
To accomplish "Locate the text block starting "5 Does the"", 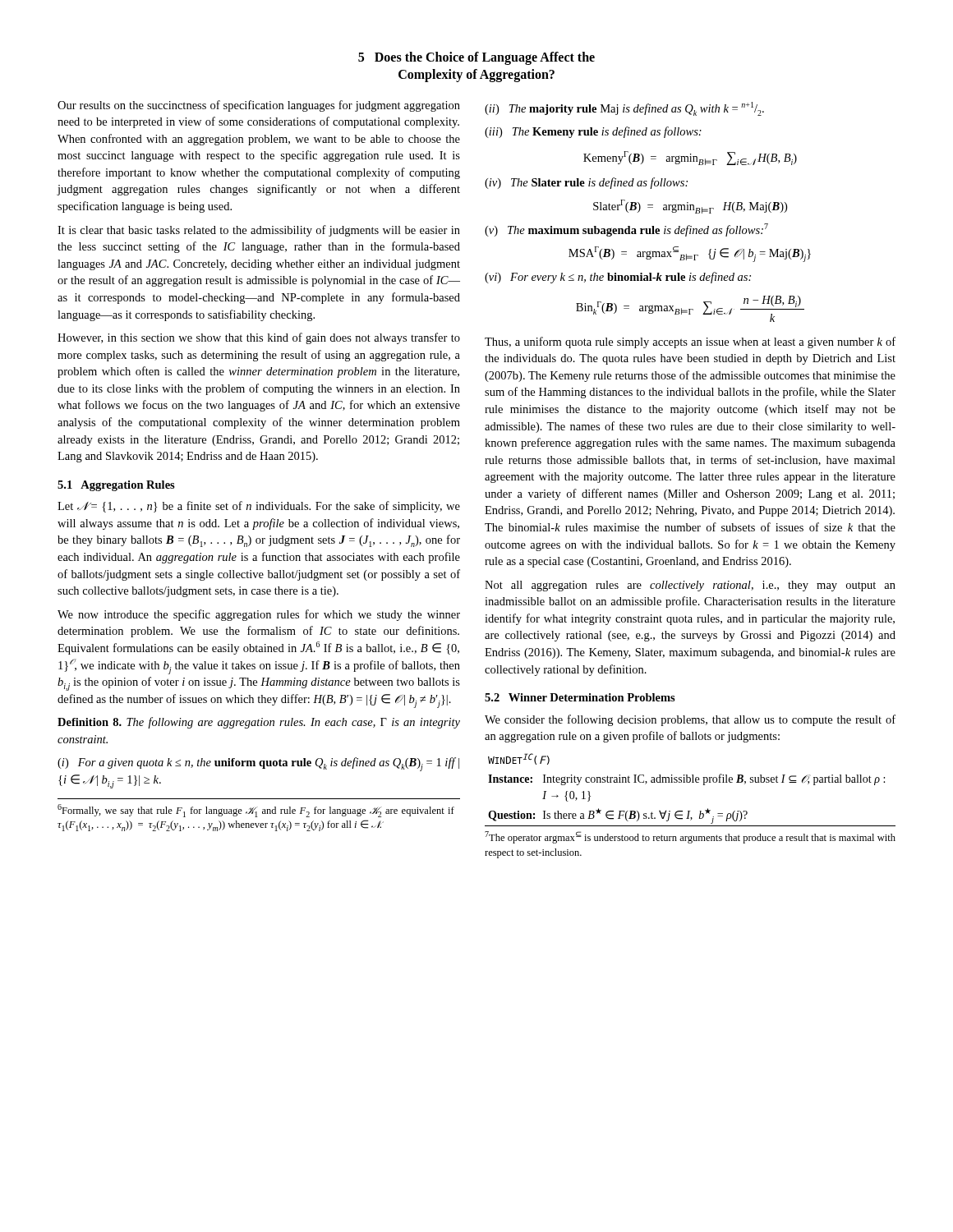I will coord(476,66).
